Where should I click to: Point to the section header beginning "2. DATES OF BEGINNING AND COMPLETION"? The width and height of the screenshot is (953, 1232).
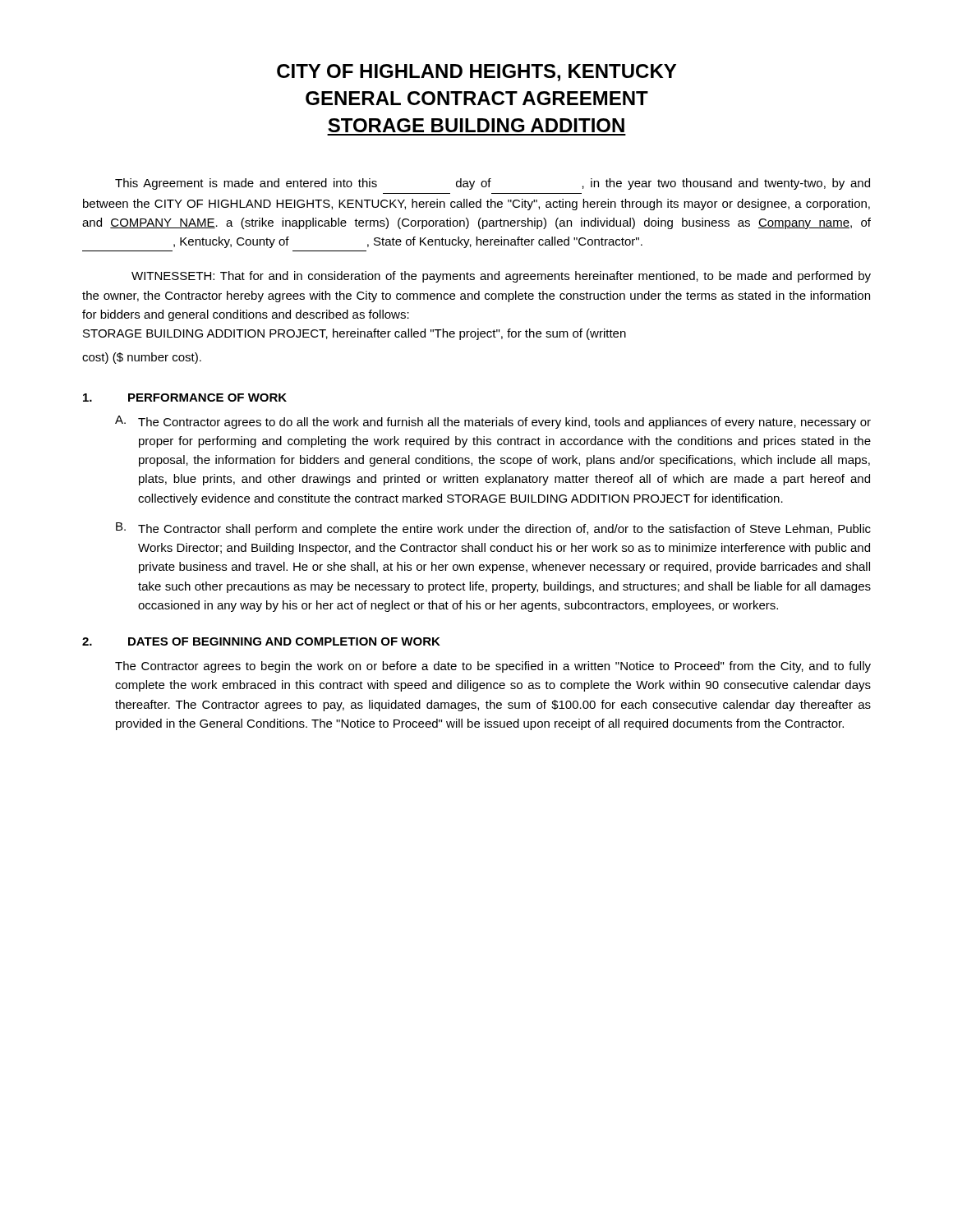tap(261, 641)
